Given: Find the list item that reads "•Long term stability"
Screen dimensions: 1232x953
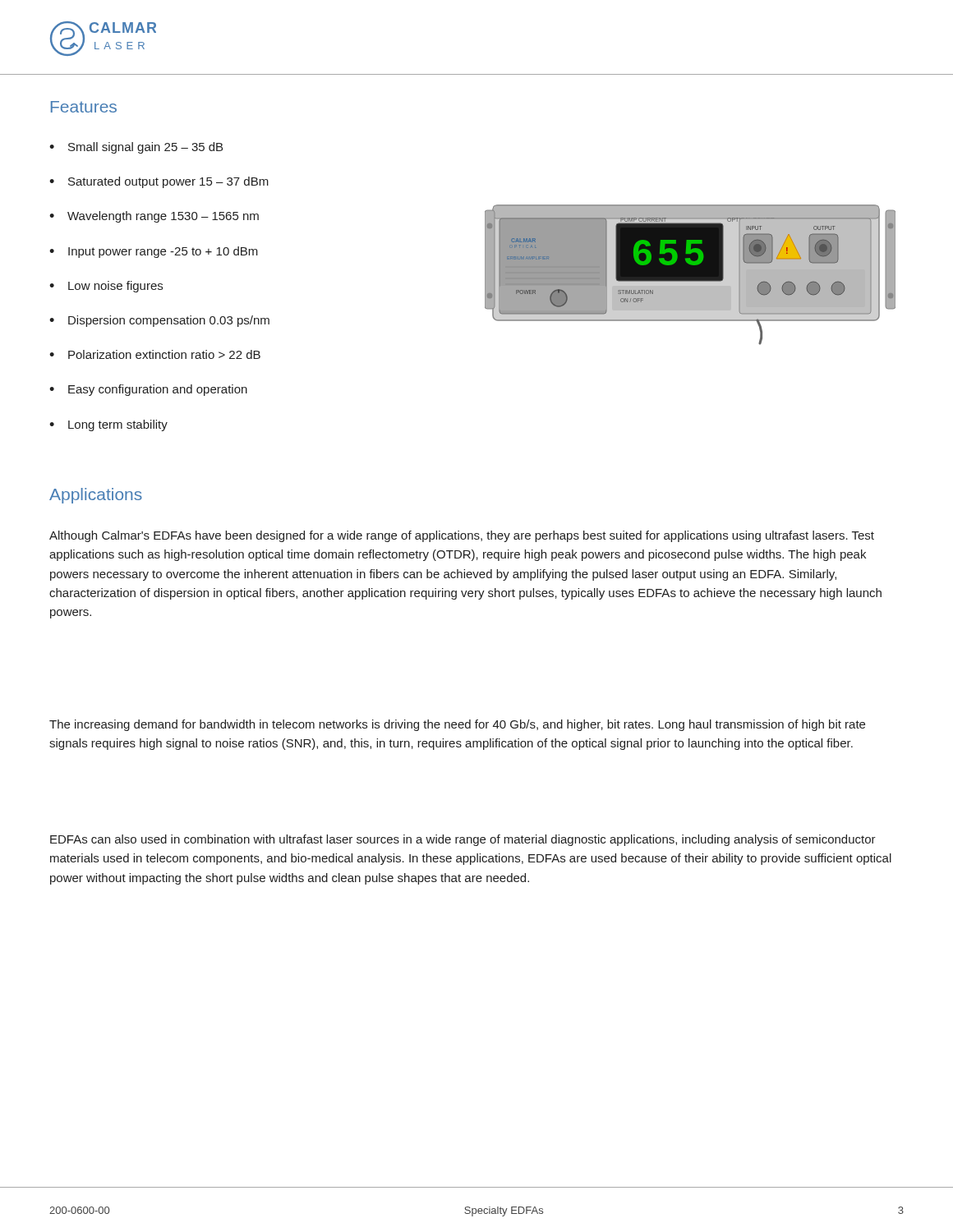Looking at the screenshot, I should 108,425.
